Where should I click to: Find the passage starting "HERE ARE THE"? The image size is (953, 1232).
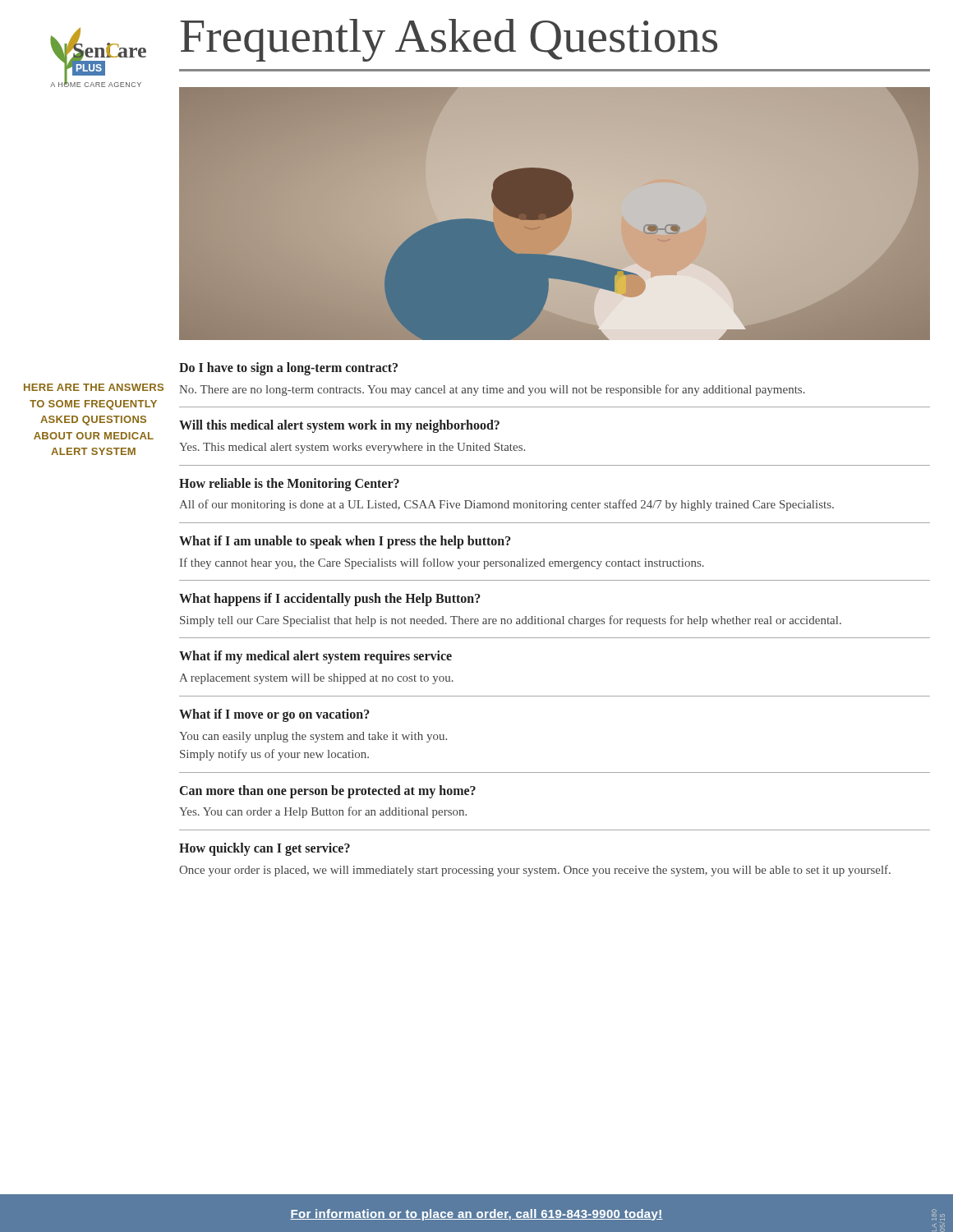[94, 419]
